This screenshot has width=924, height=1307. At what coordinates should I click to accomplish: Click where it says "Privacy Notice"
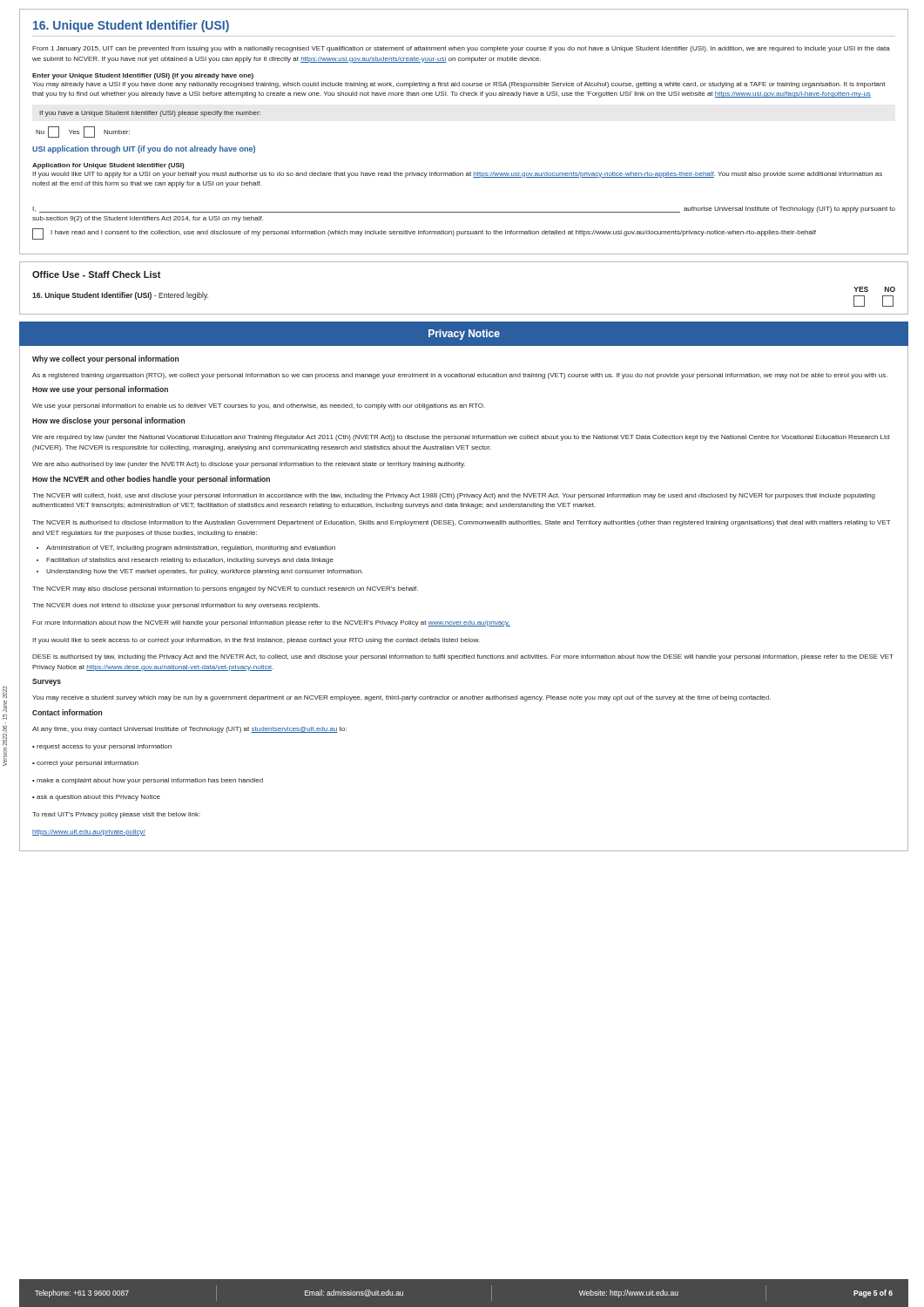(464, 333)
